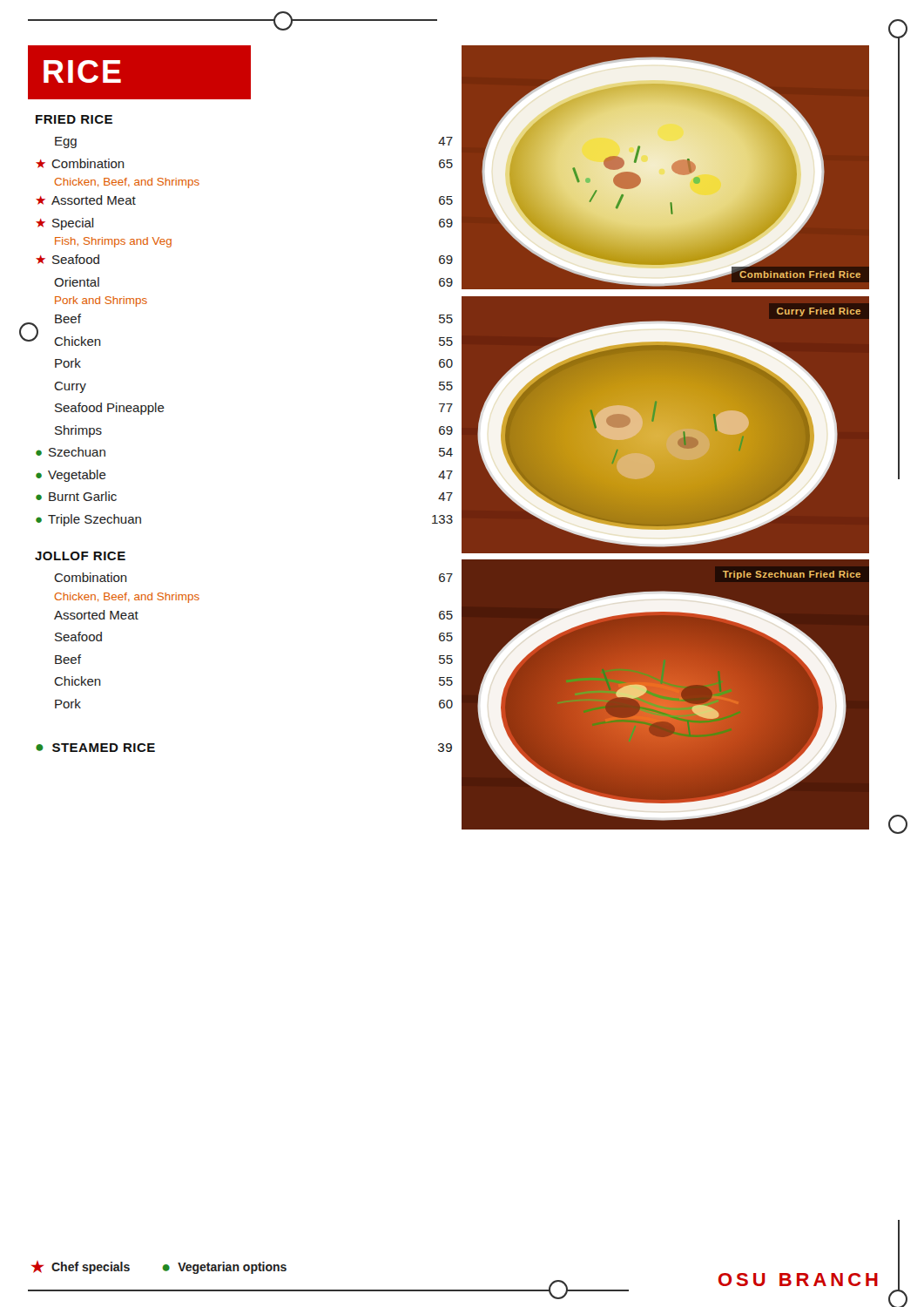Point to the block starting "Combination 67"
This screenshot has height=1307, width=924.
pyautogui.click(x=90, y=577)
